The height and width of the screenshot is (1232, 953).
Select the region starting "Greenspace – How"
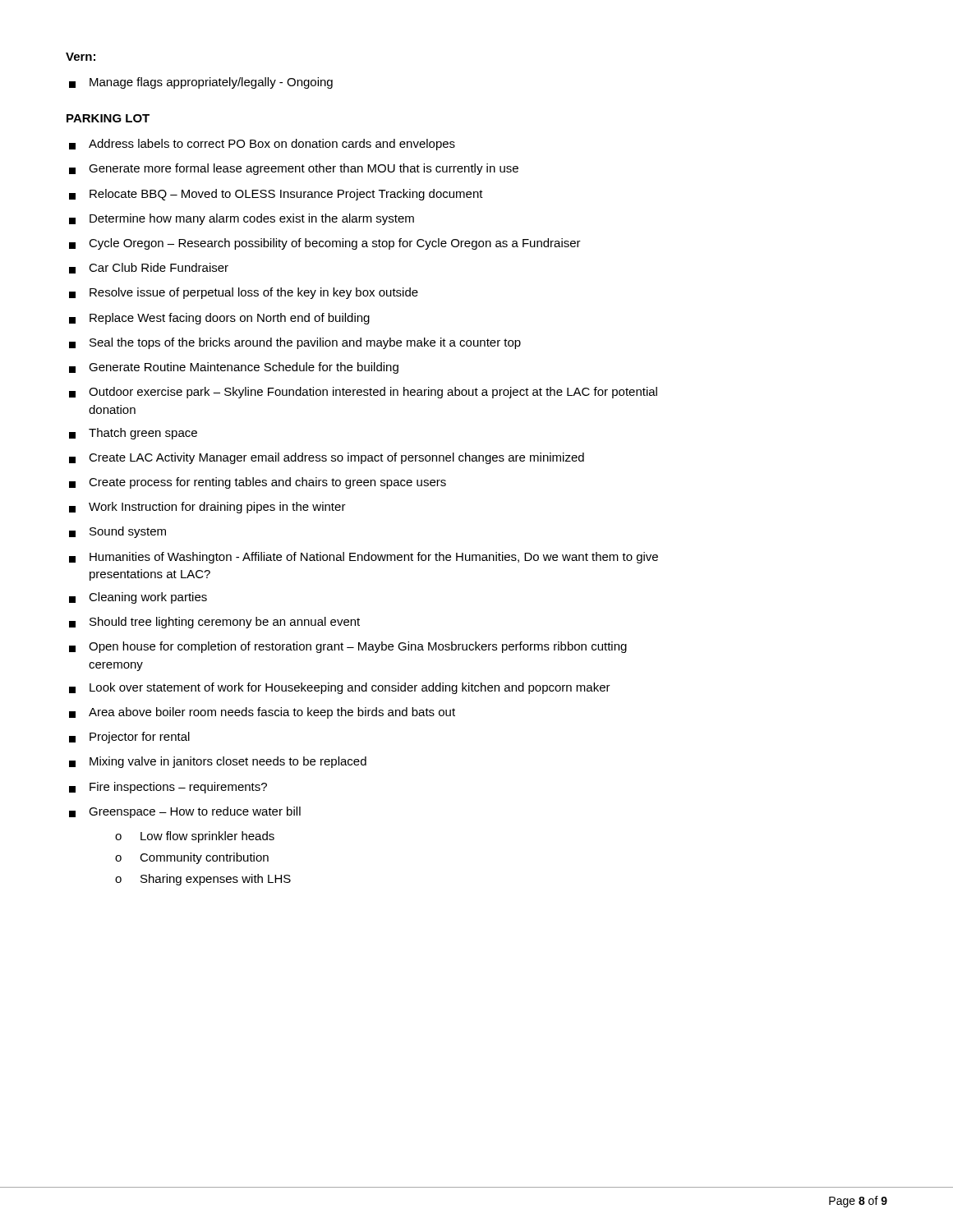click(183, 812)
